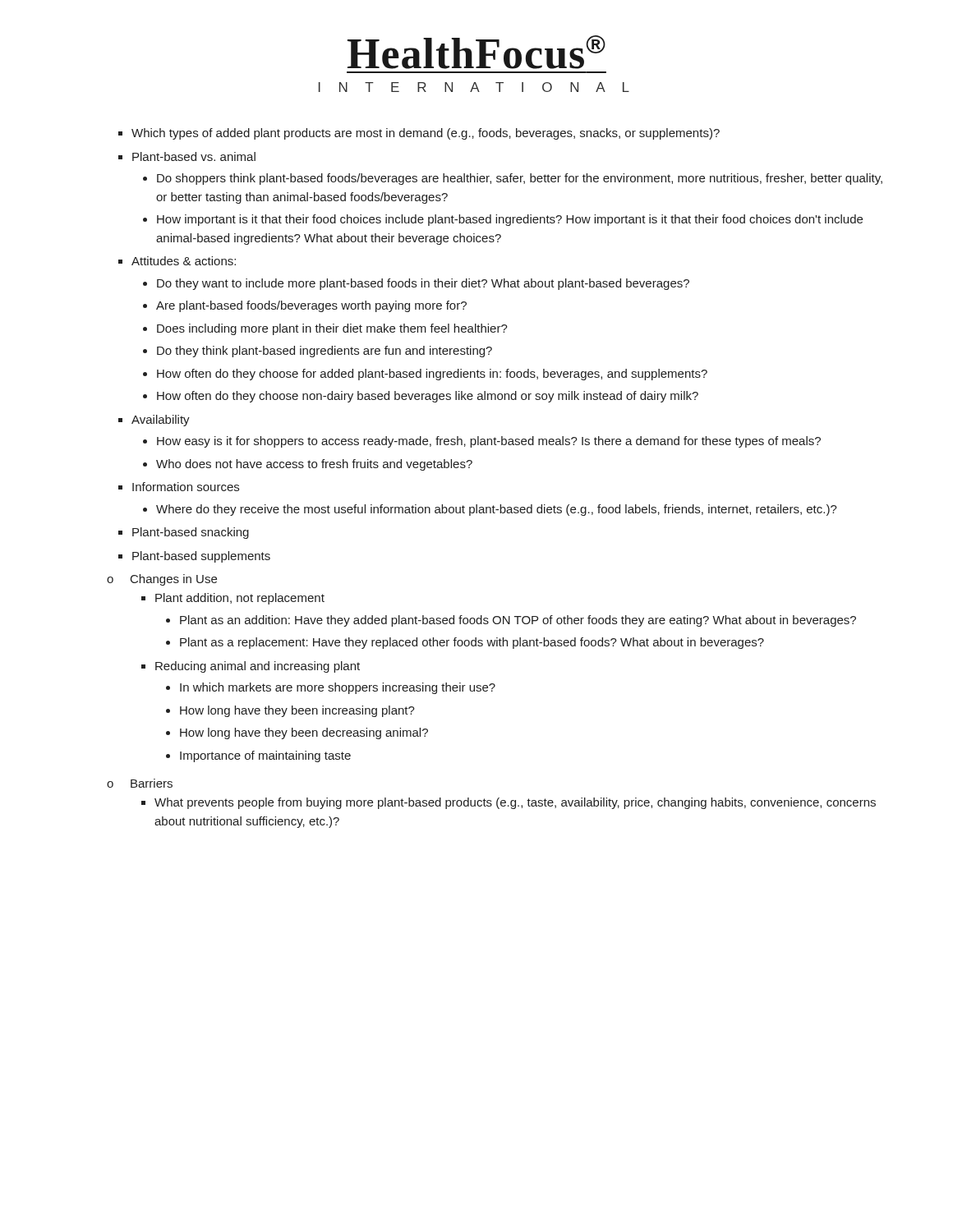
Task: Select the list item that reads "How important is it that their food choices"
Action: (x=510, y=228)
